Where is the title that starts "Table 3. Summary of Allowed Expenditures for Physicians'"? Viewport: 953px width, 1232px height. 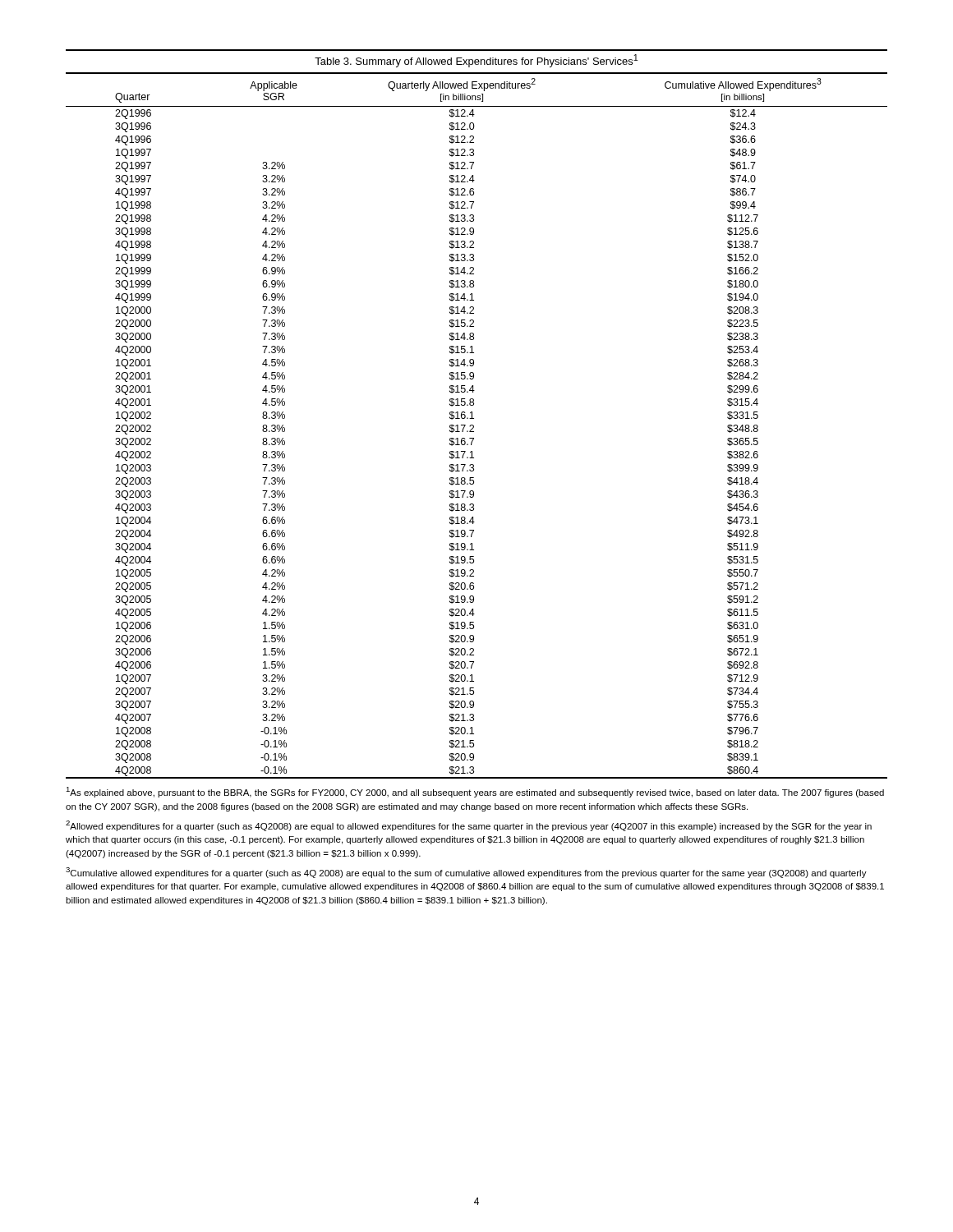point(476,58)
